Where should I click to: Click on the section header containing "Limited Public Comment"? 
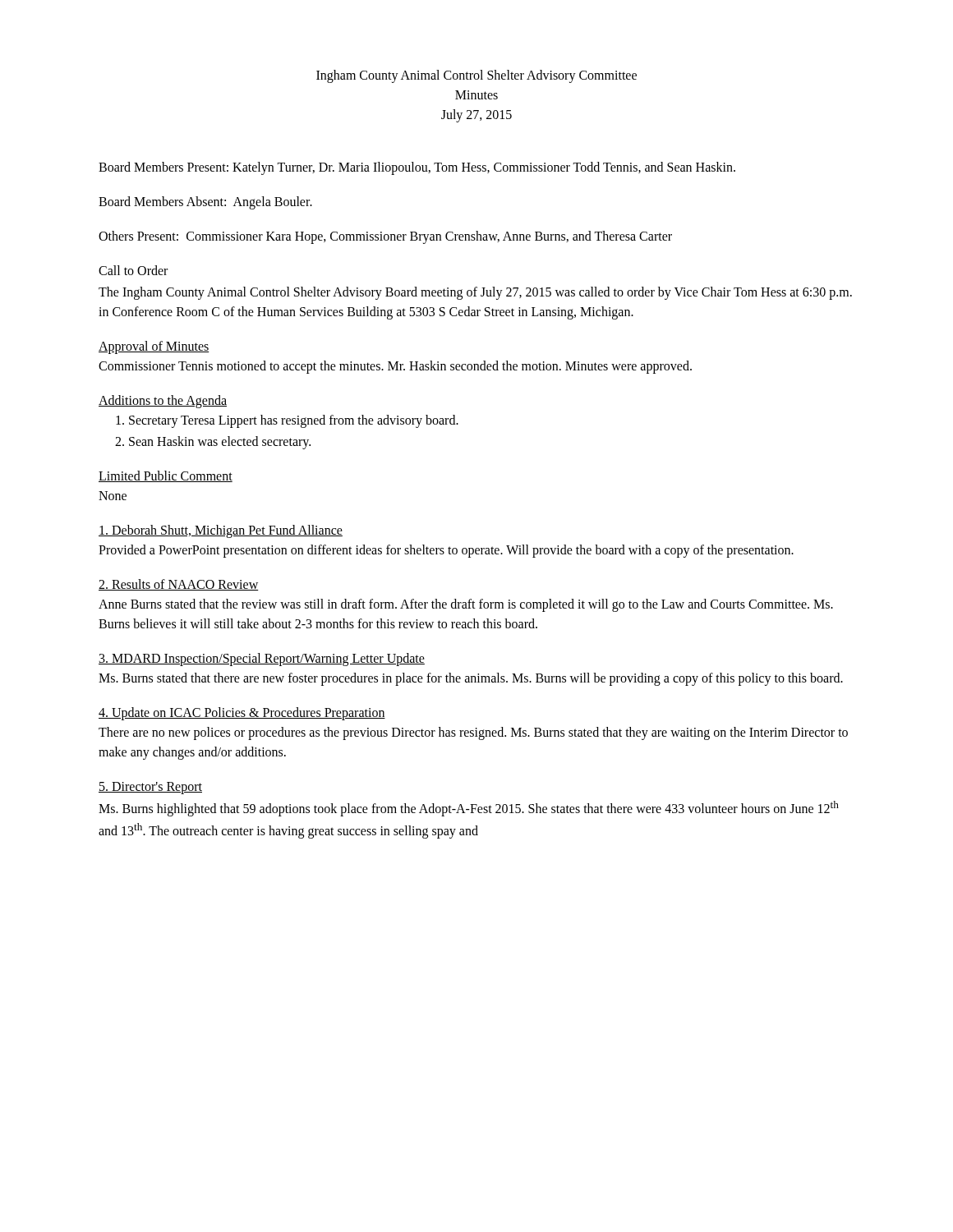coord(165,476)
